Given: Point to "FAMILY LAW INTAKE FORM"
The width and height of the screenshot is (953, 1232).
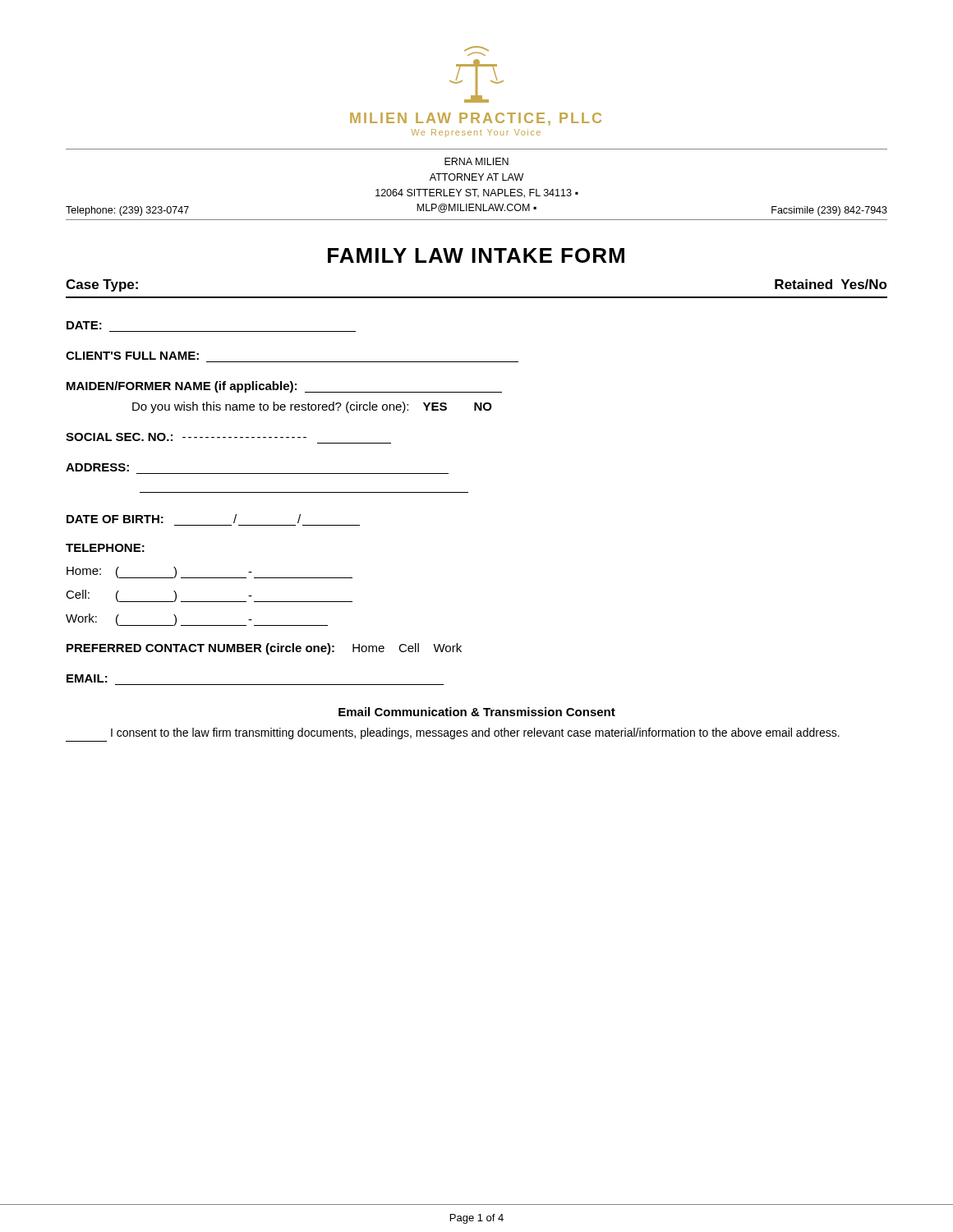Looking at the screenshot, I should (476, 255).
